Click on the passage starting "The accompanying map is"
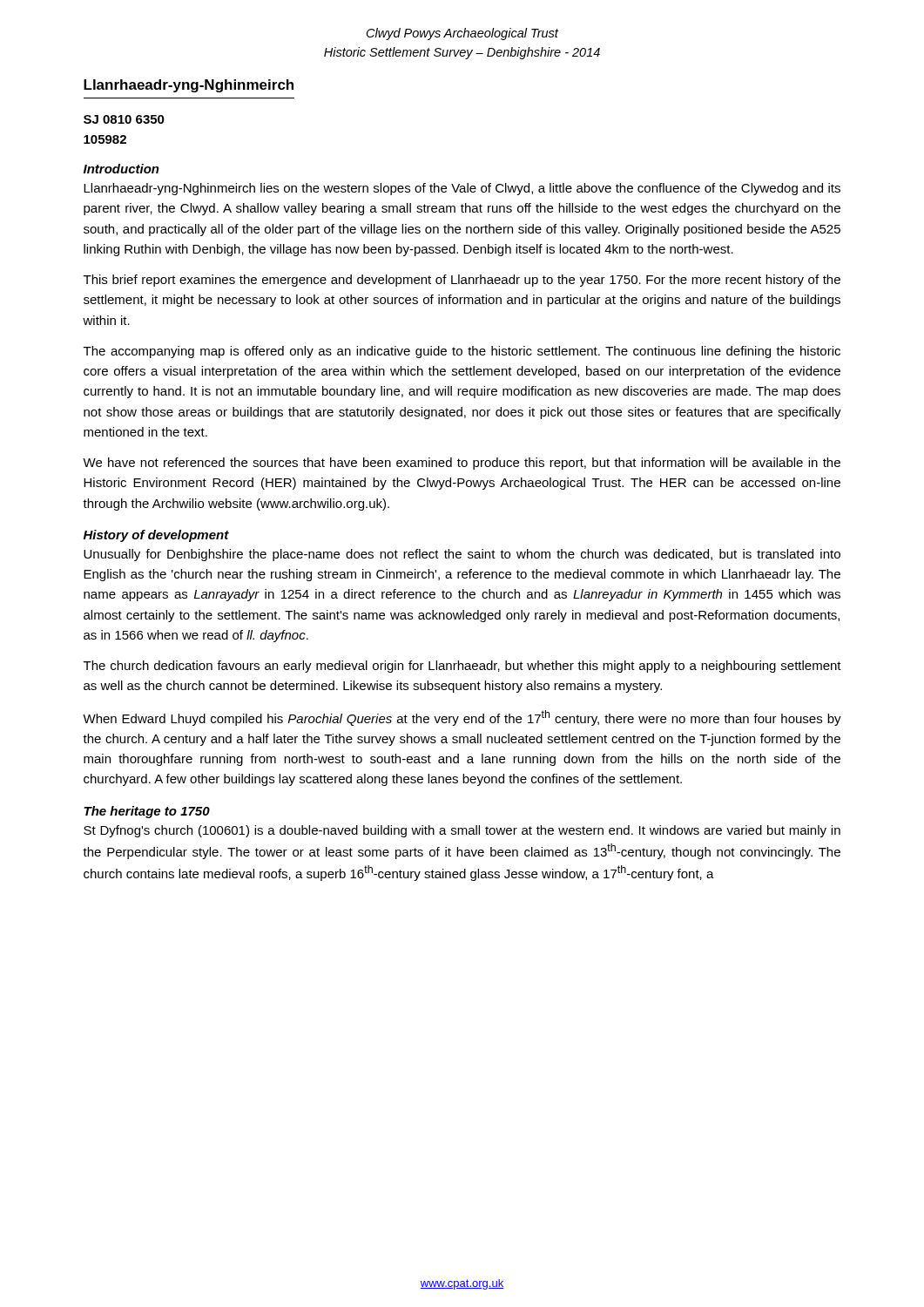The image size is (924, 1307). [462, 391]
